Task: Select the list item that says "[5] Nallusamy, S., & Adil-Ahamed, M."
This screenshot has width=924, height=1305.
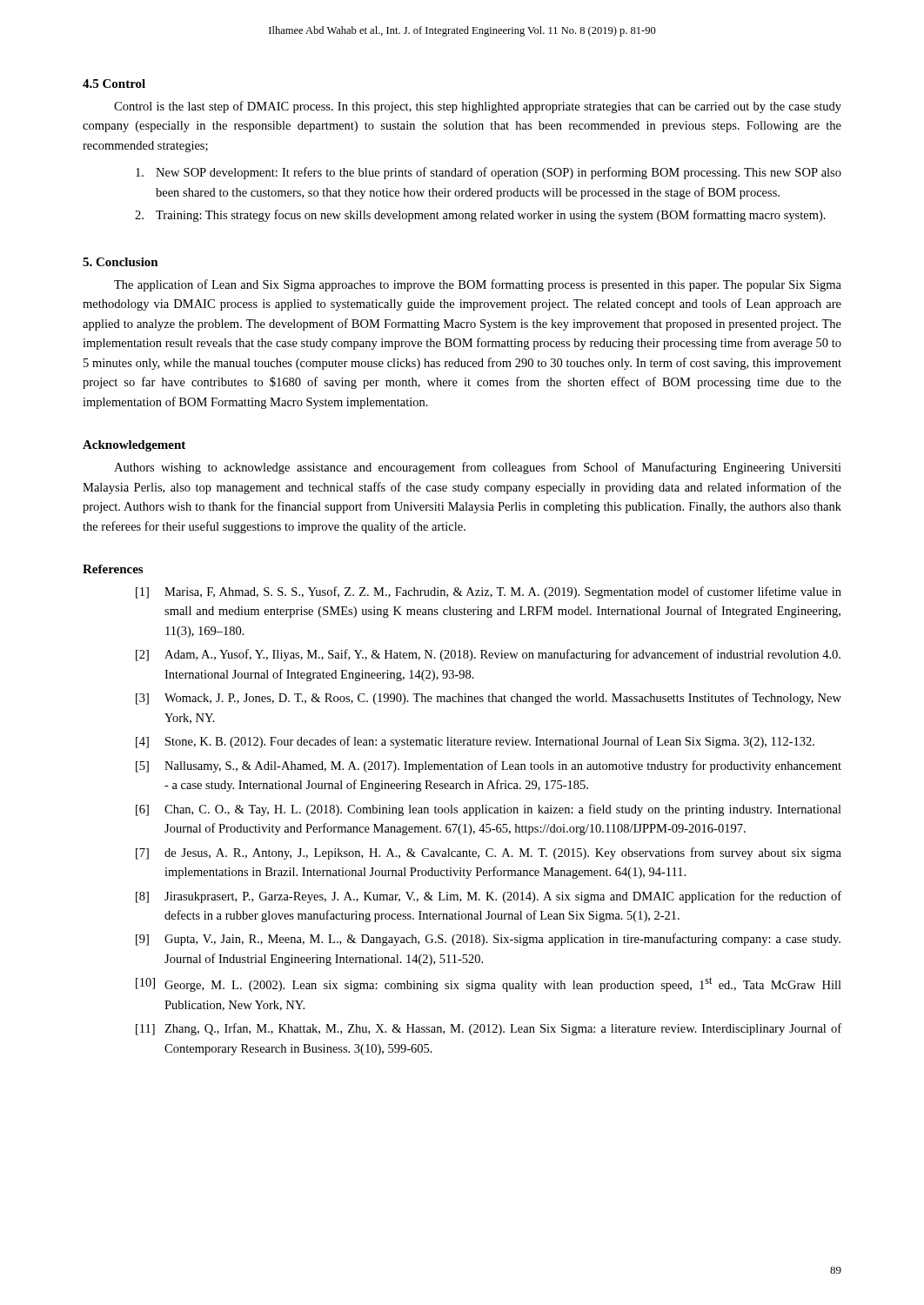Action: coord(488,775)
